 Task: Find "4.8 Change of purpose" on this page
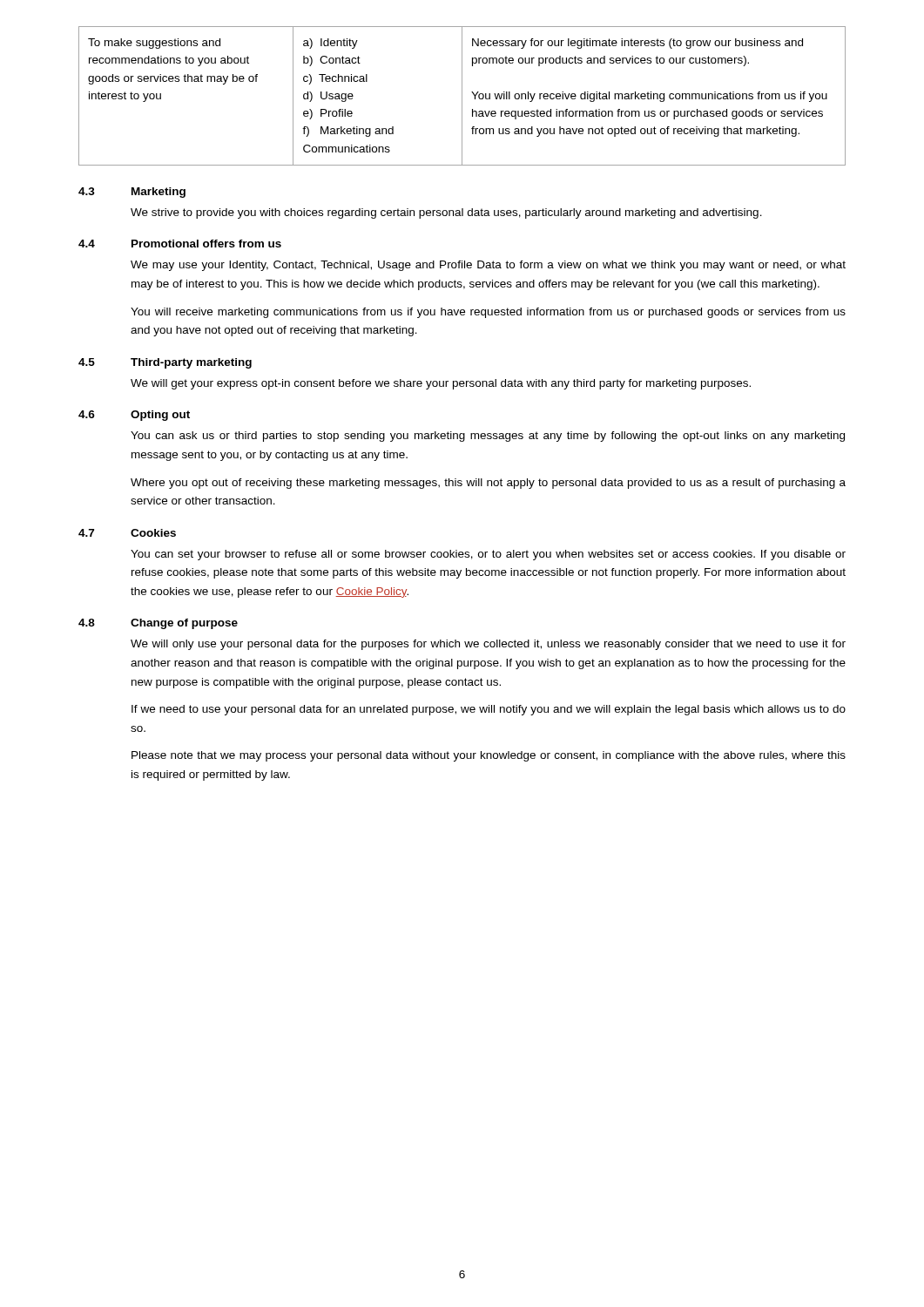158,623
